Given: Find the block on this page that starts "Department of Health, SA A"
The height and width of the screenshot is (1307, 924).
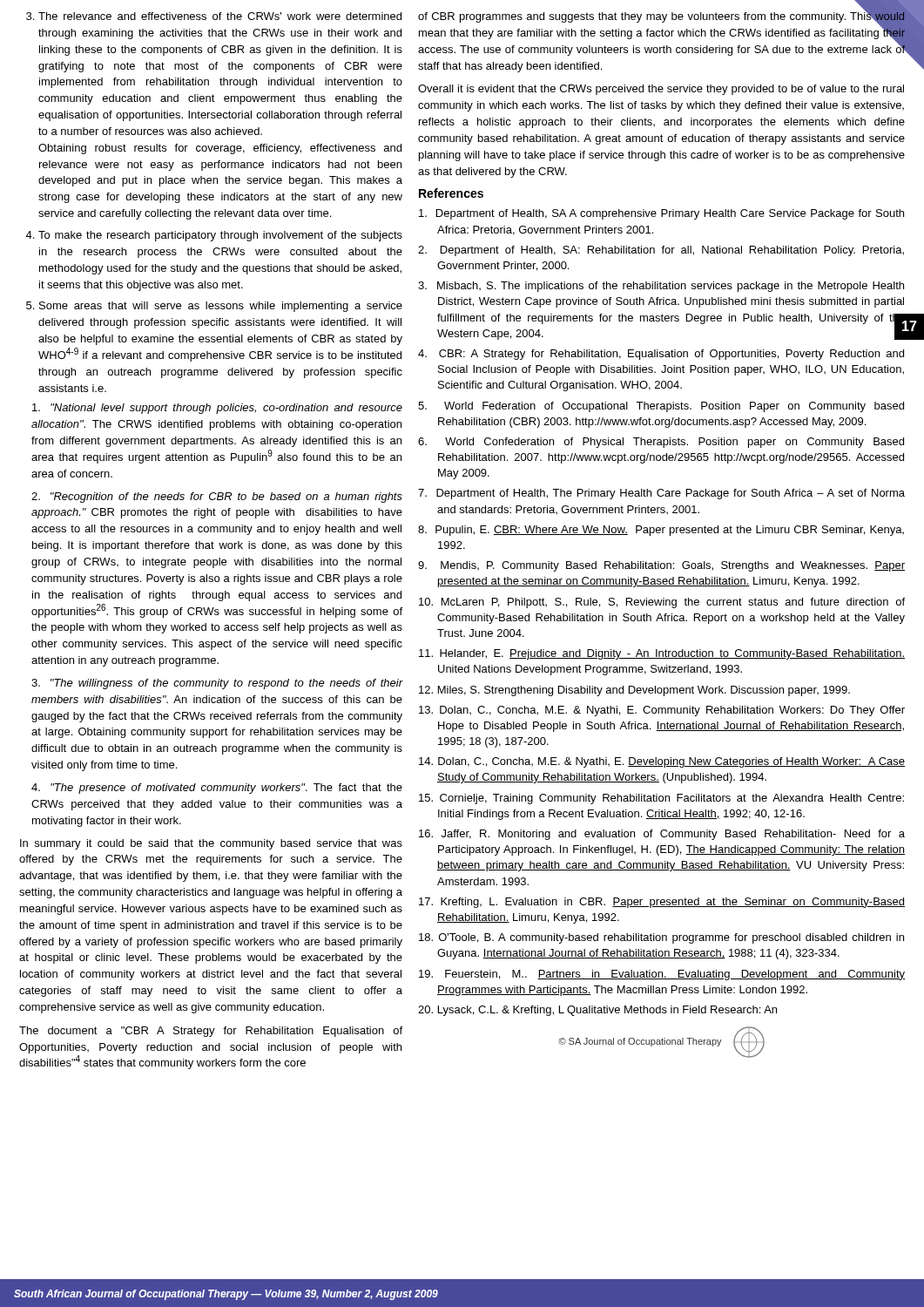Looking at the screenshot, I should (x=661, y=222).
